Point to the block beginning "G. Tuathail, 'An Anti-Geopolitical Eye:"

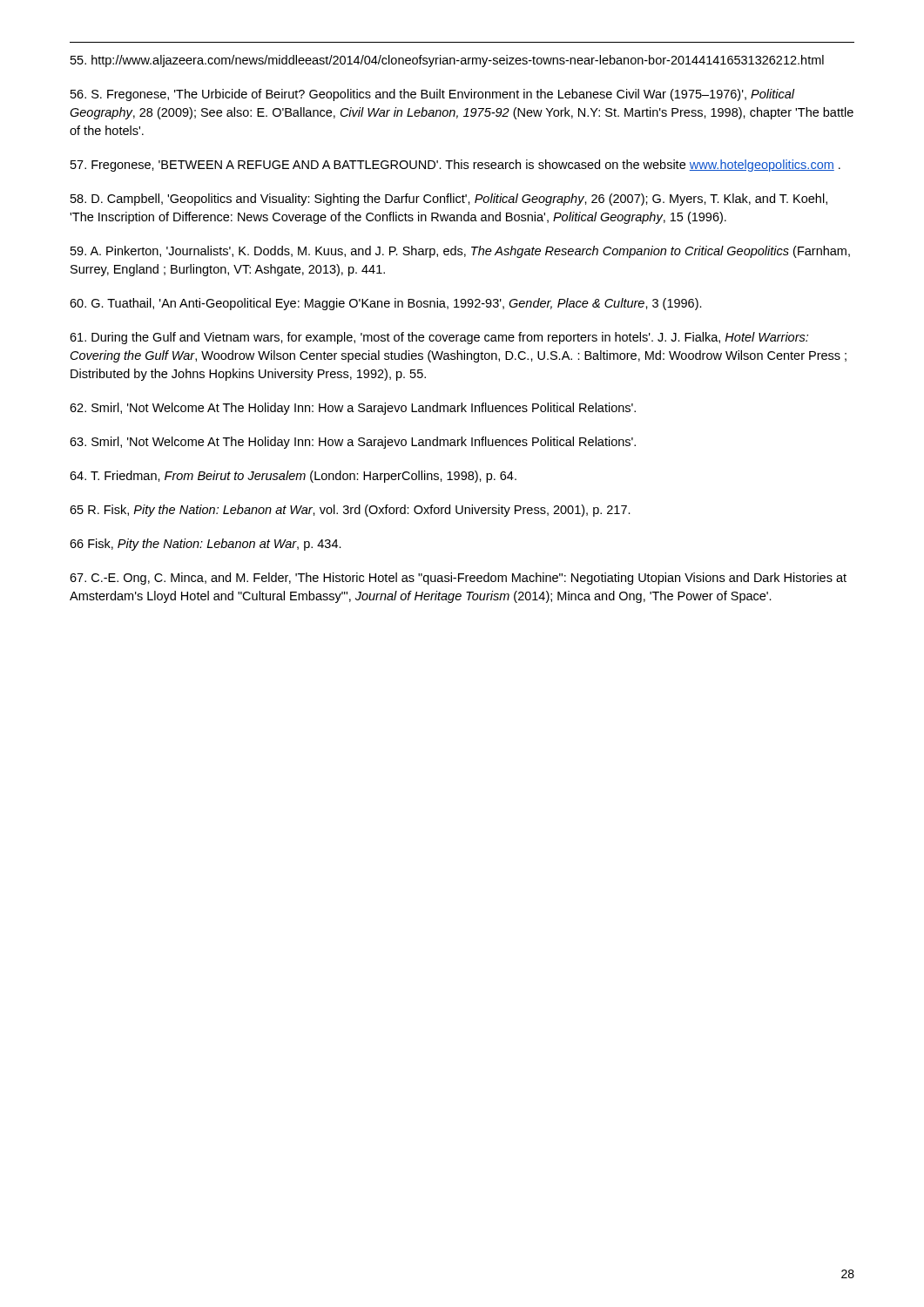click(x=386, y=303)
